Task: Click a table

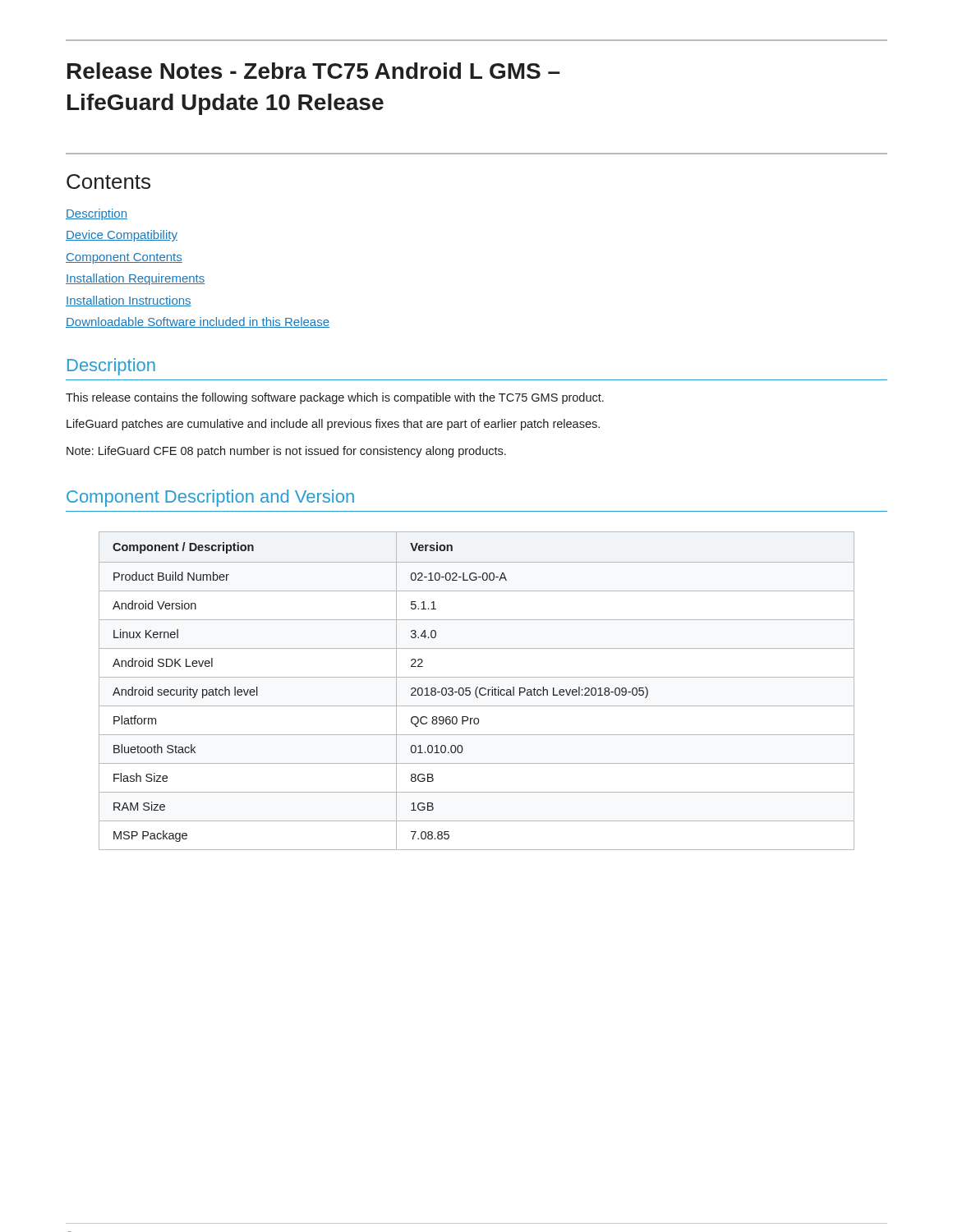Action: point(476,691)
